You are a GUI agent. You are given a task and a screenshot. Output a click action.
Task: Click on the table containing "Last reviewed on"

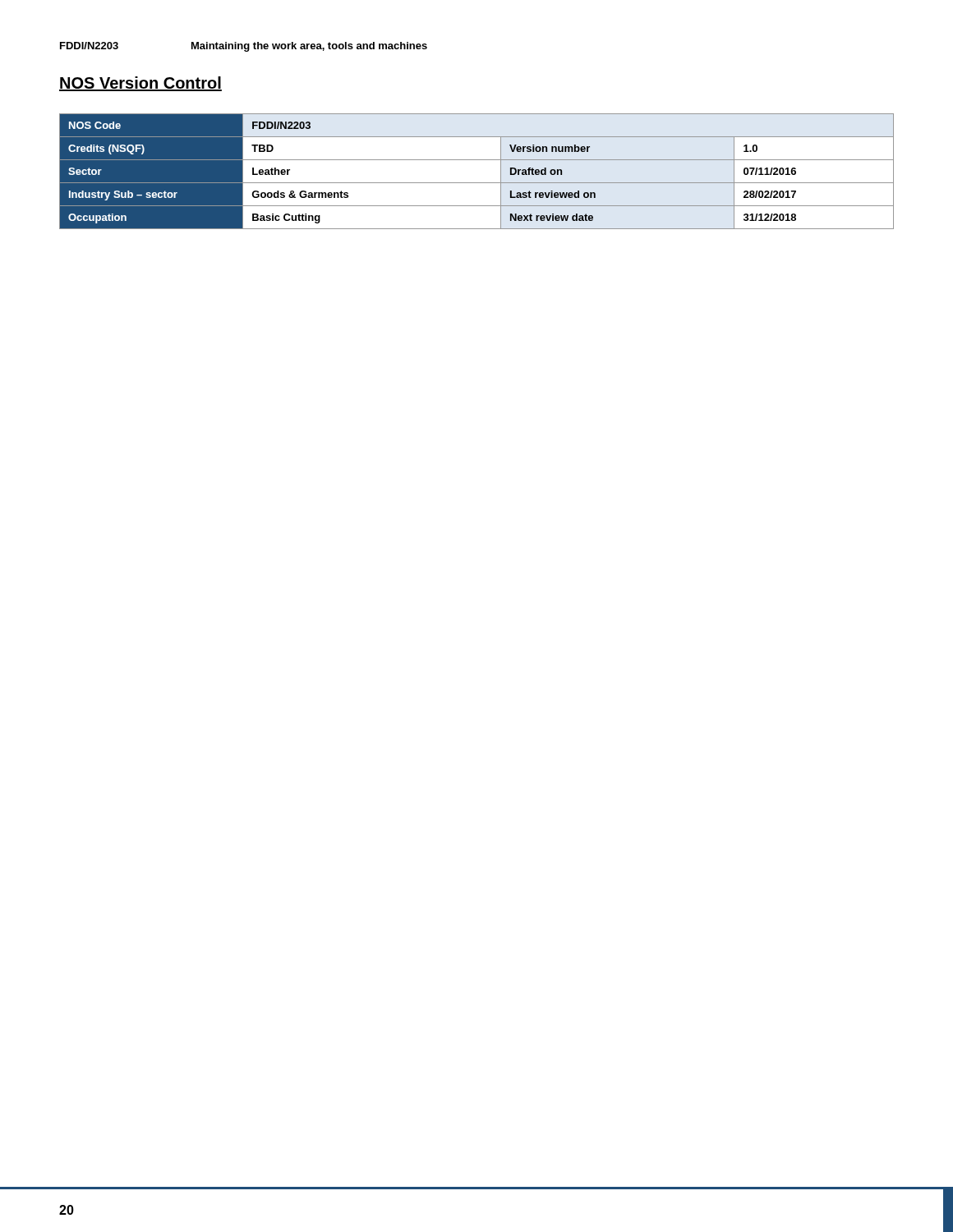point(476,171)
